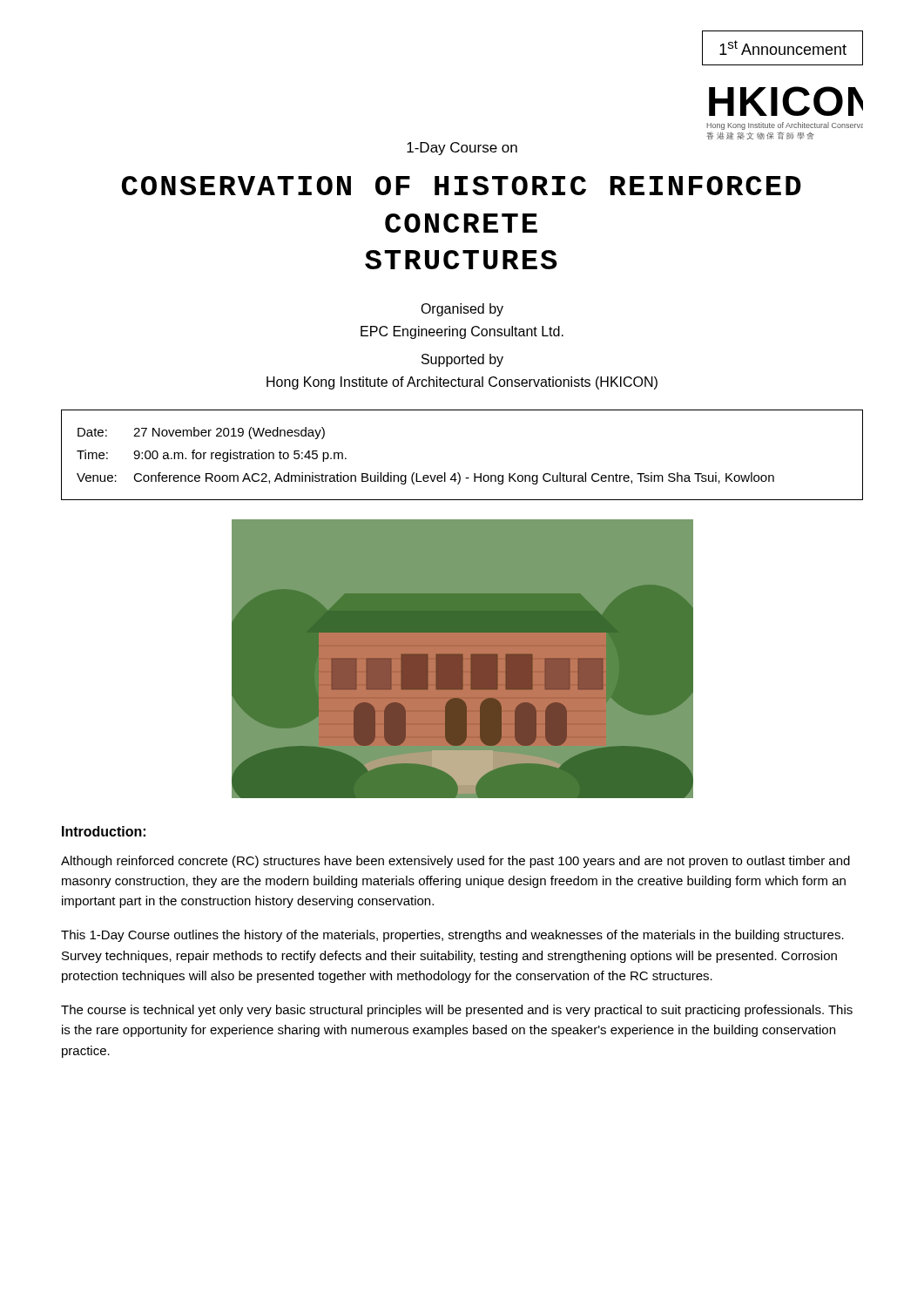Find the photo

[x=462, y=660]
